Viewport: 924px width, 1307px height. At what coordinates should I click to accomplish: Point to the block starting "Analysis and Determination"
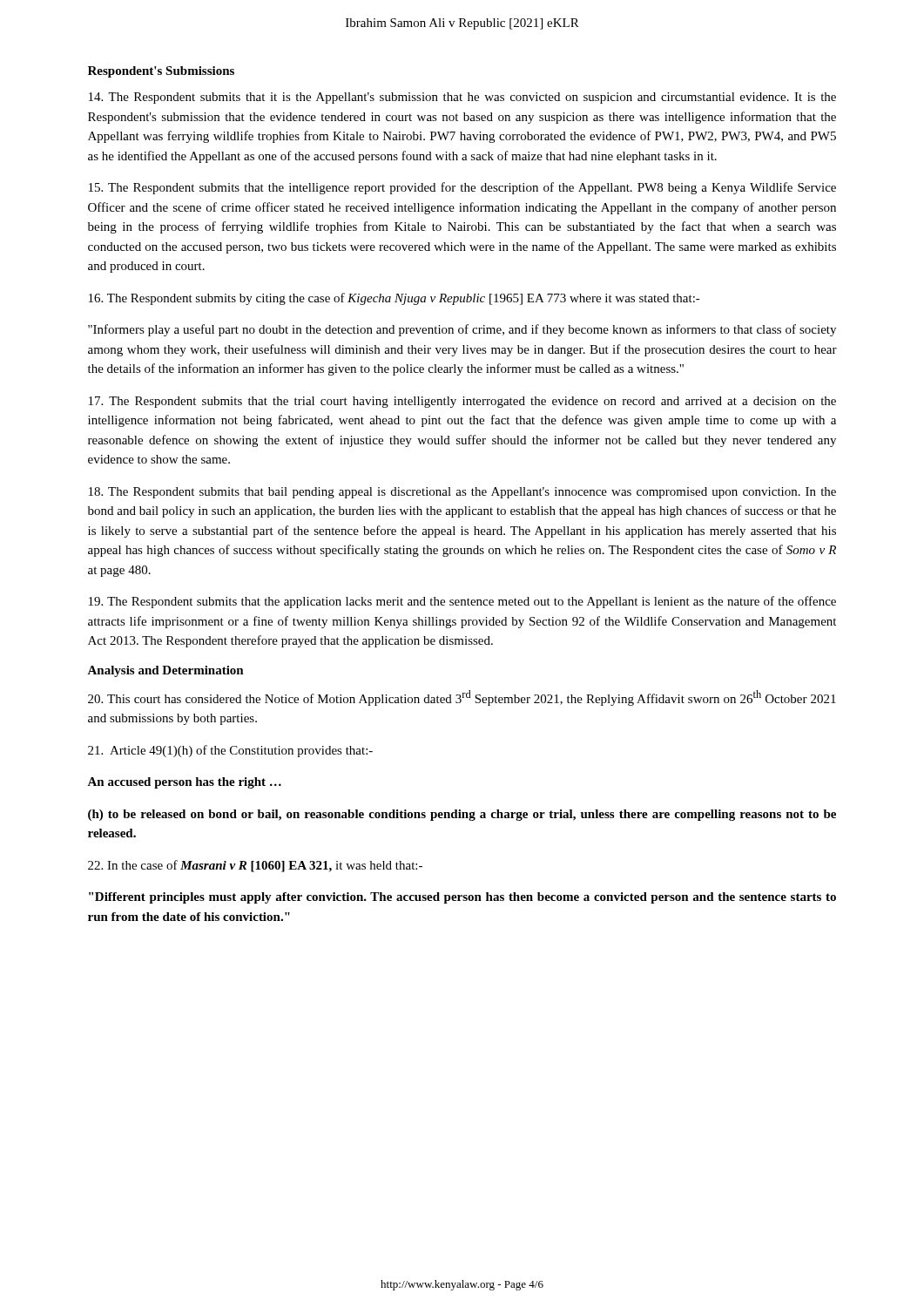(x=166, y=670)
